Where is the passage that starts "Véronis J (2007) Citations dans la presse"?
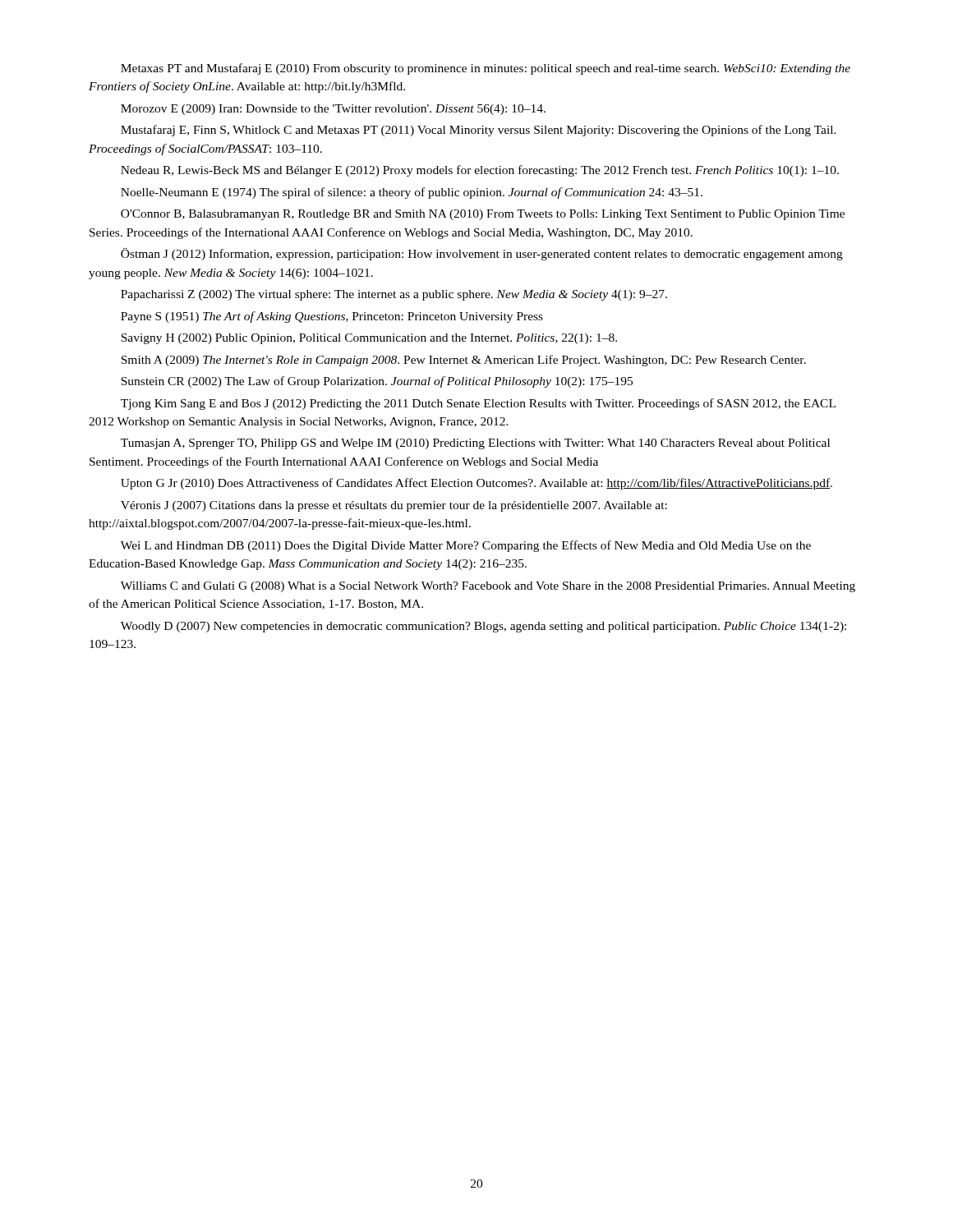The image size is (953, 1232). [378, 514]
